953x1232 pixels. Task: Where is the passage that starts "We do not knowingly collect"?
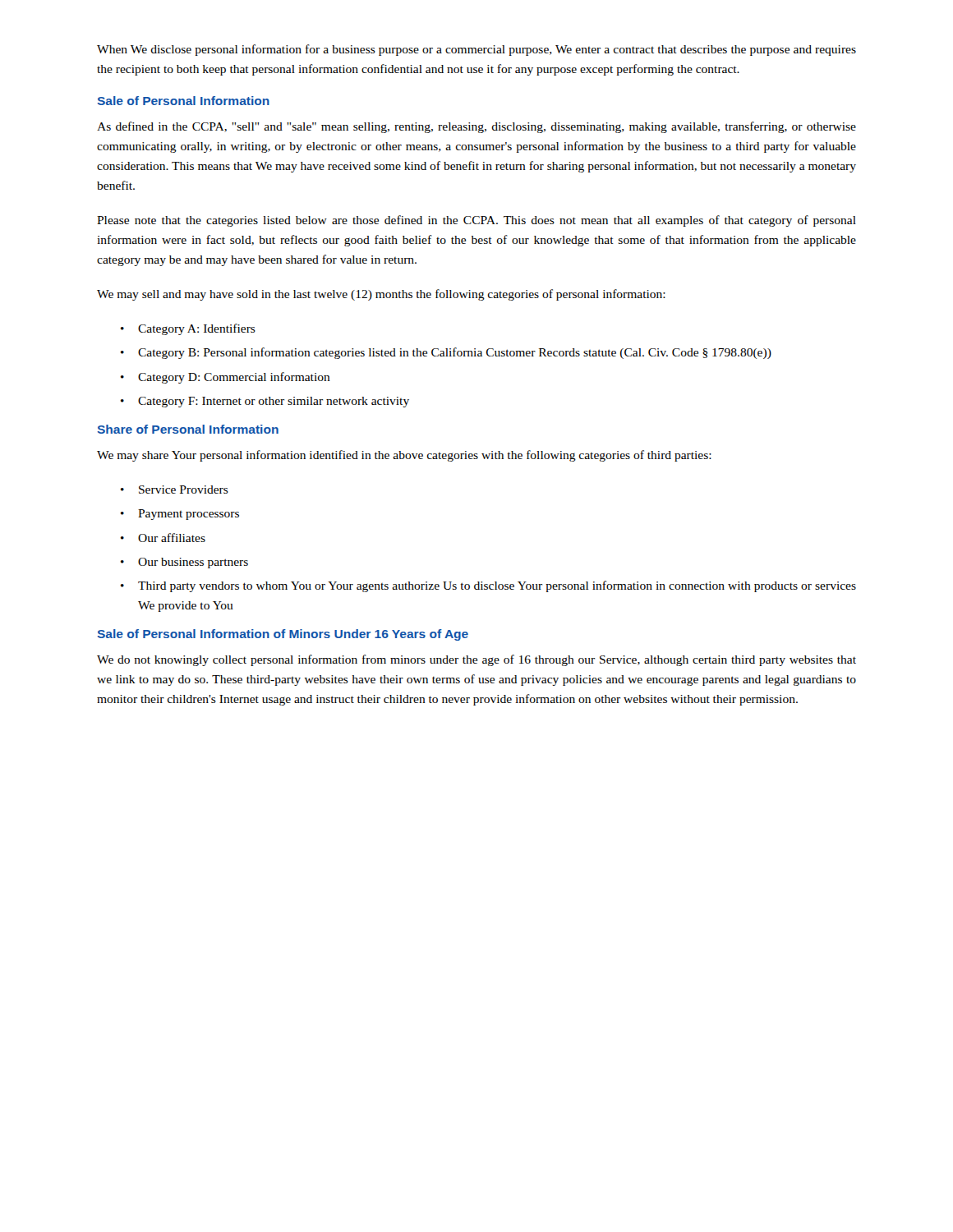[476, 679]
